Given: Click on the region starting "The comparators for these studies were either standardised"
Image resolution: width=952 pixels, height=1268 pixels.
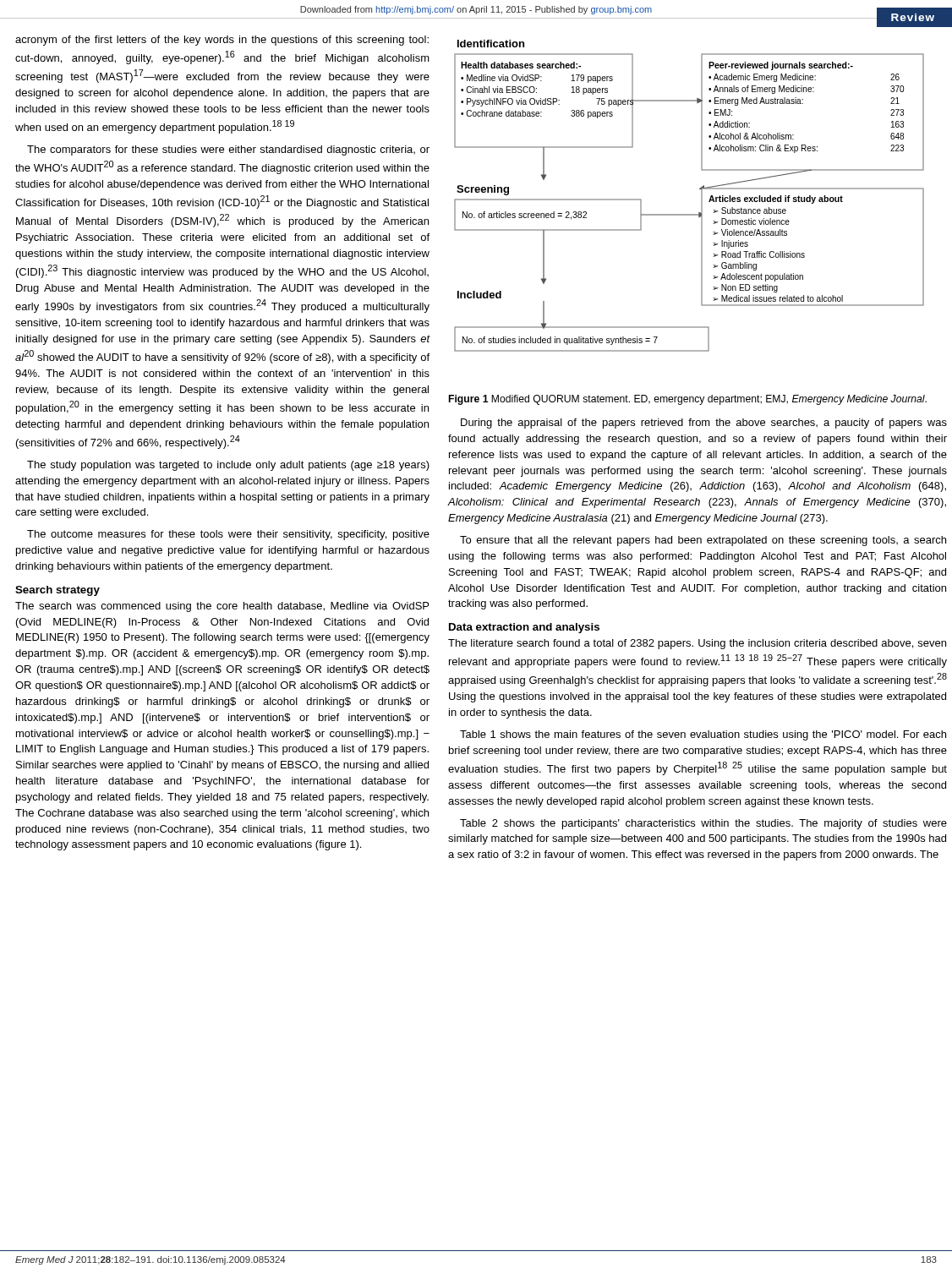Looking at the screenshot, I should (222, 297).
